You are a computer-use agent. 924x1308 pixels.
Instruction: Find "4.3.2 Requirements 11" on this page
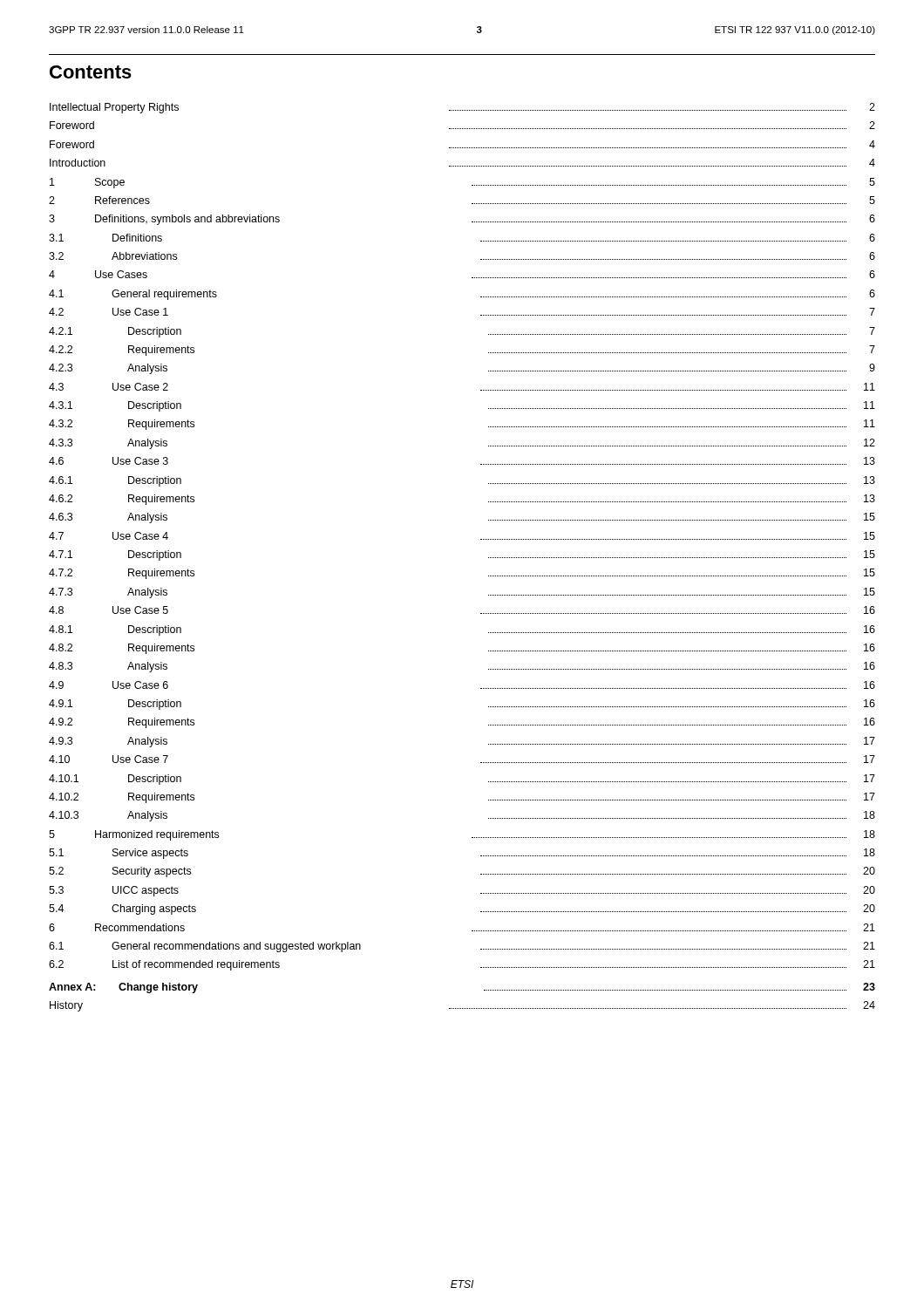click(x=61, y=423)
